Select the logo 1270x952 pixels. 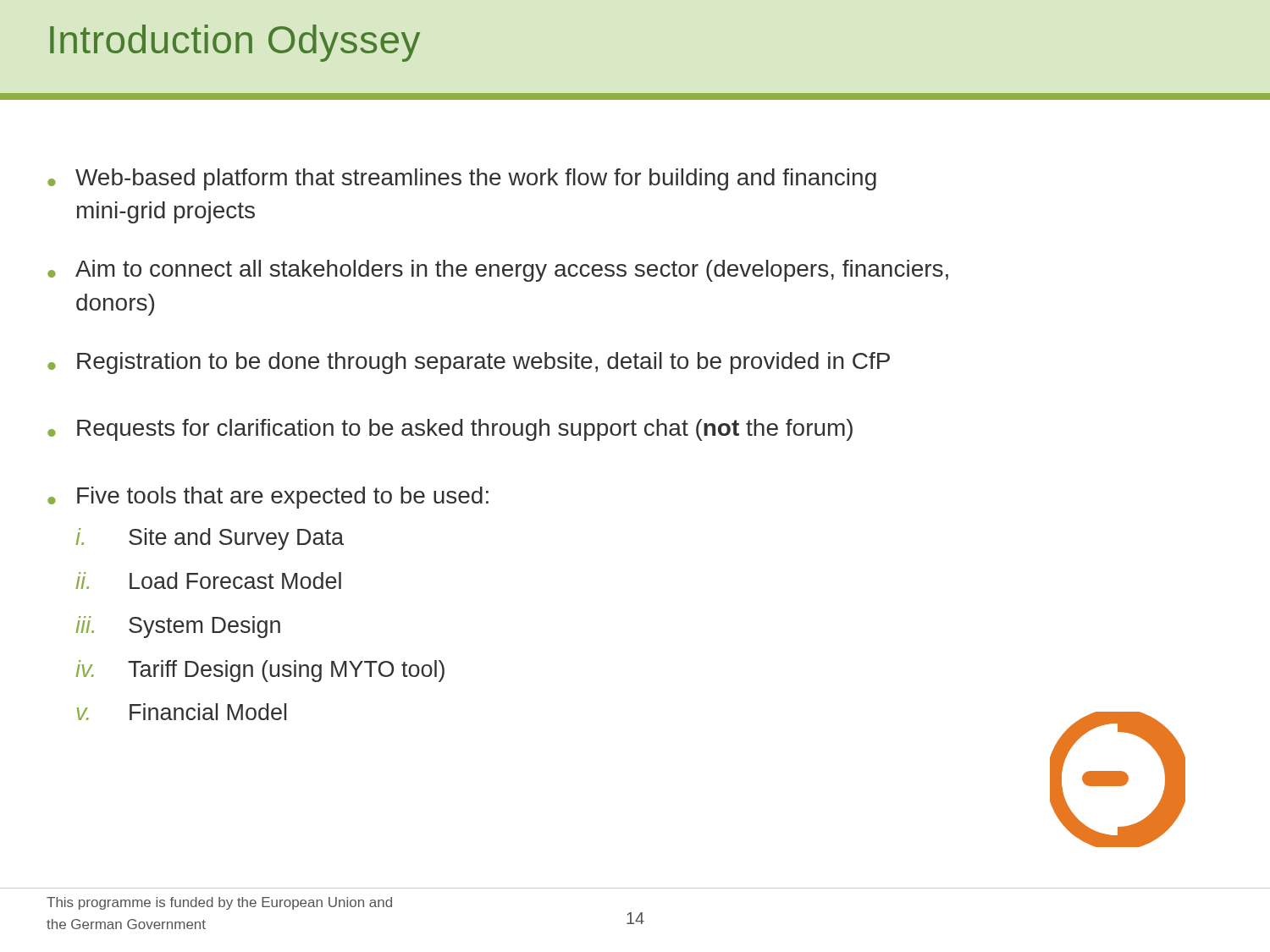[1118, 781]
